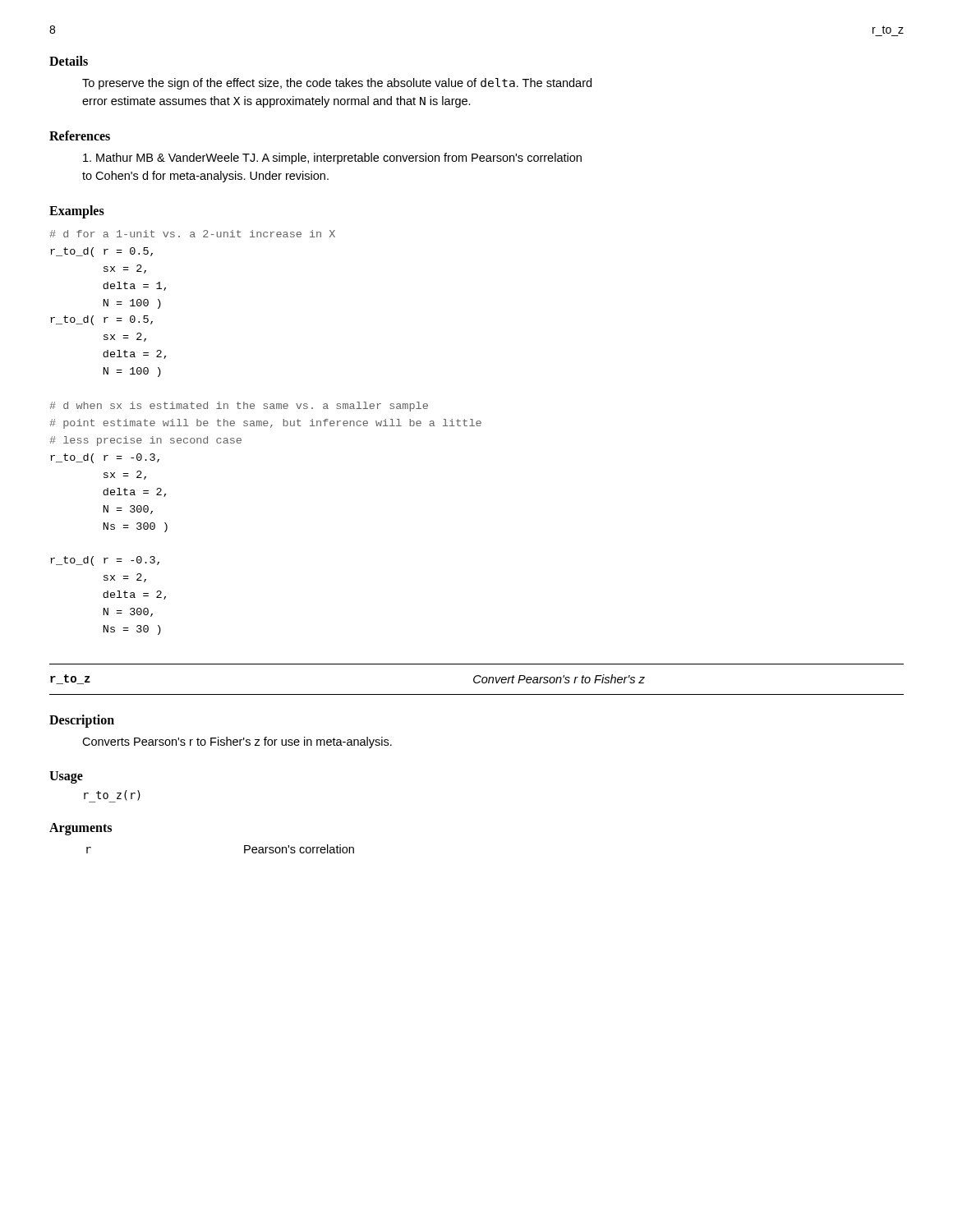Select the text starting "Converts Pearson's r"
The width and height of the screenshot is (953, 1232).
[x=237, y=742]
